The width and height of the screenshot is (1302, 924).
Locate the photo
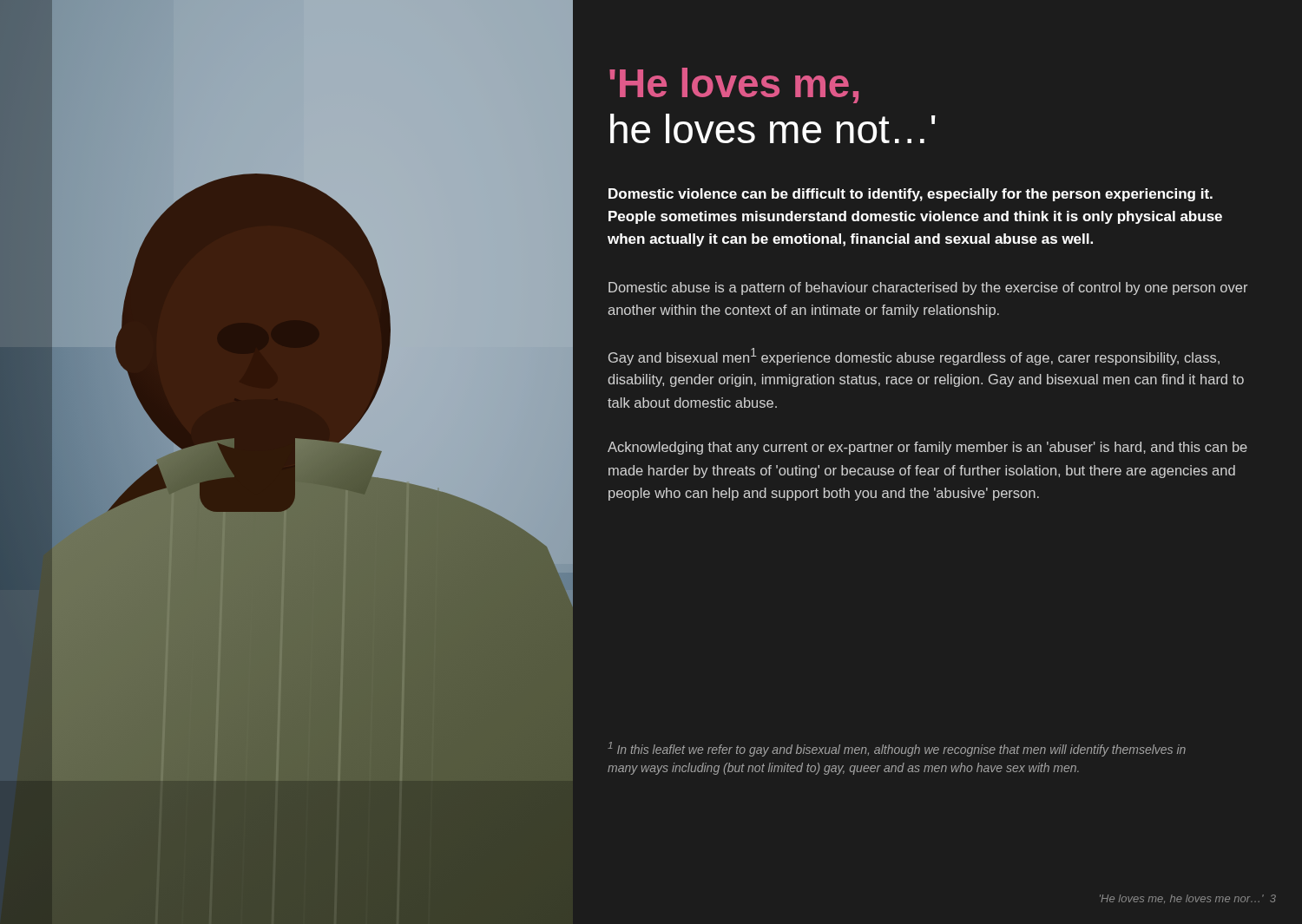pos(286,462)
